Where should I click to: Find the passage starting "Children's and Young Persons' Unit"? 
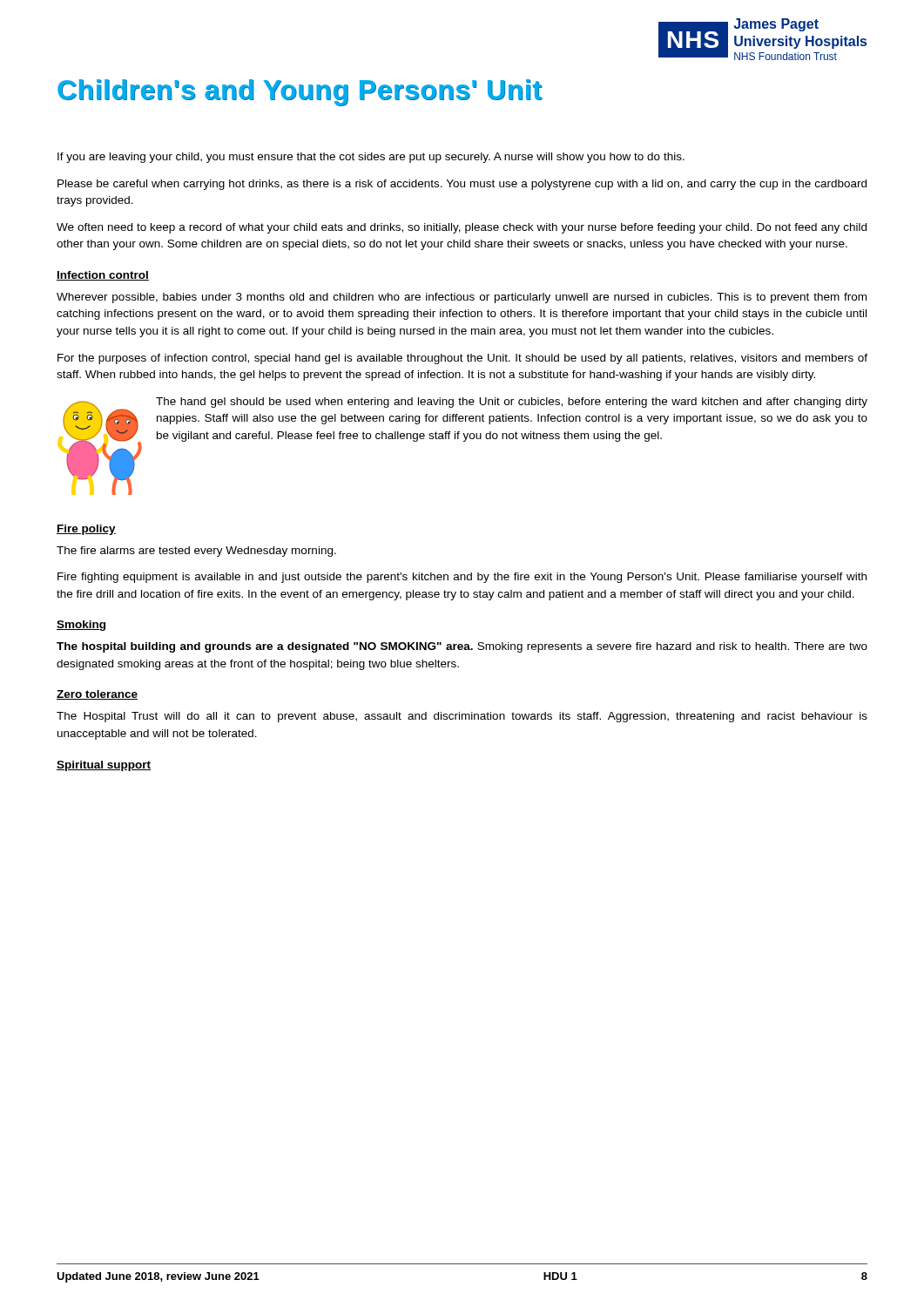click(x=299, y=90)
